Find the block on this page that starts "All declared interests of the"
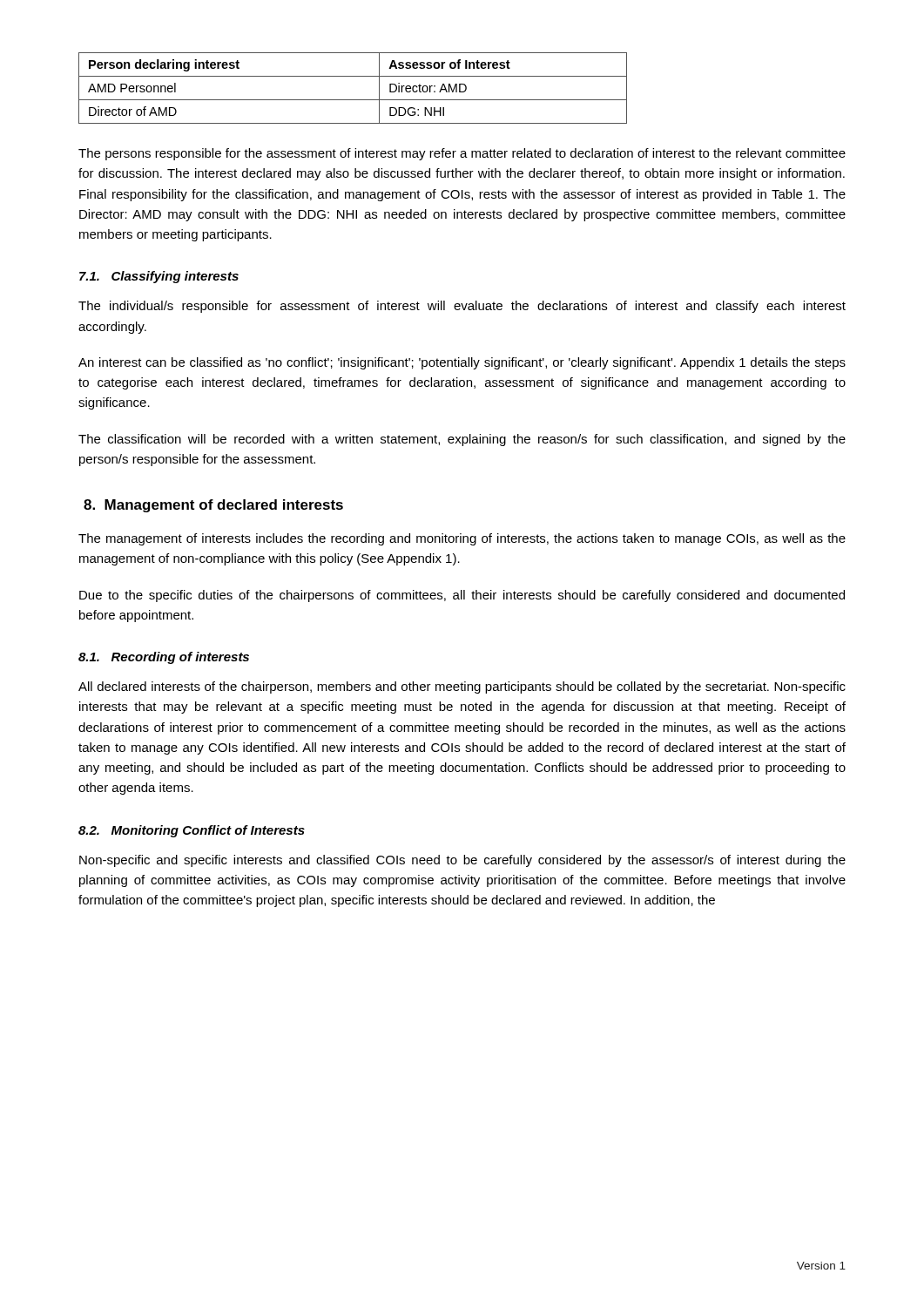This screenshot has height=1307, width=924. (x=462, y=737)
